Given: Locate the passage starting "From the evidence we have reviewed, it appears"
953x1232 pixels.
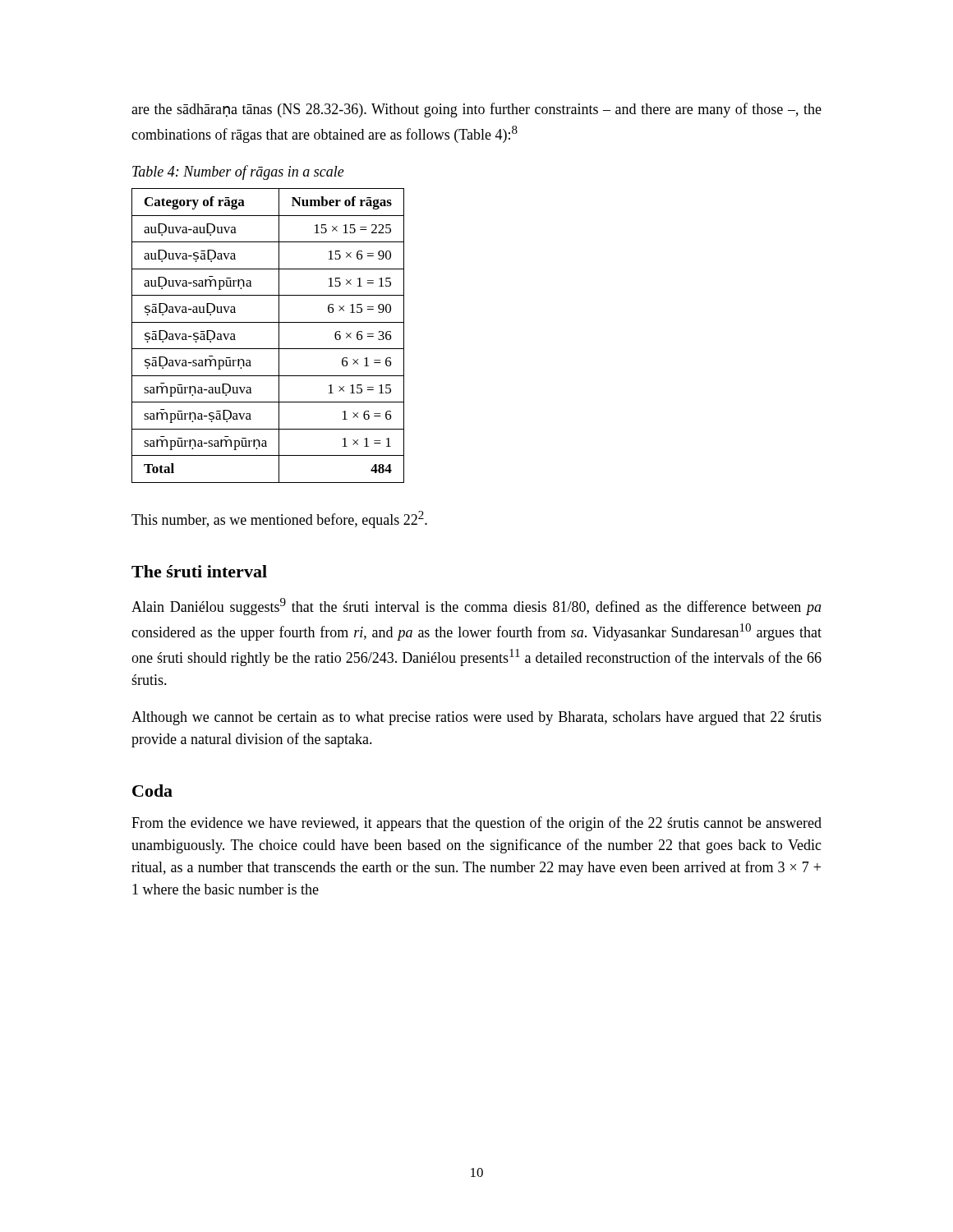Looking at the screenshot, I should click(476, 856).
